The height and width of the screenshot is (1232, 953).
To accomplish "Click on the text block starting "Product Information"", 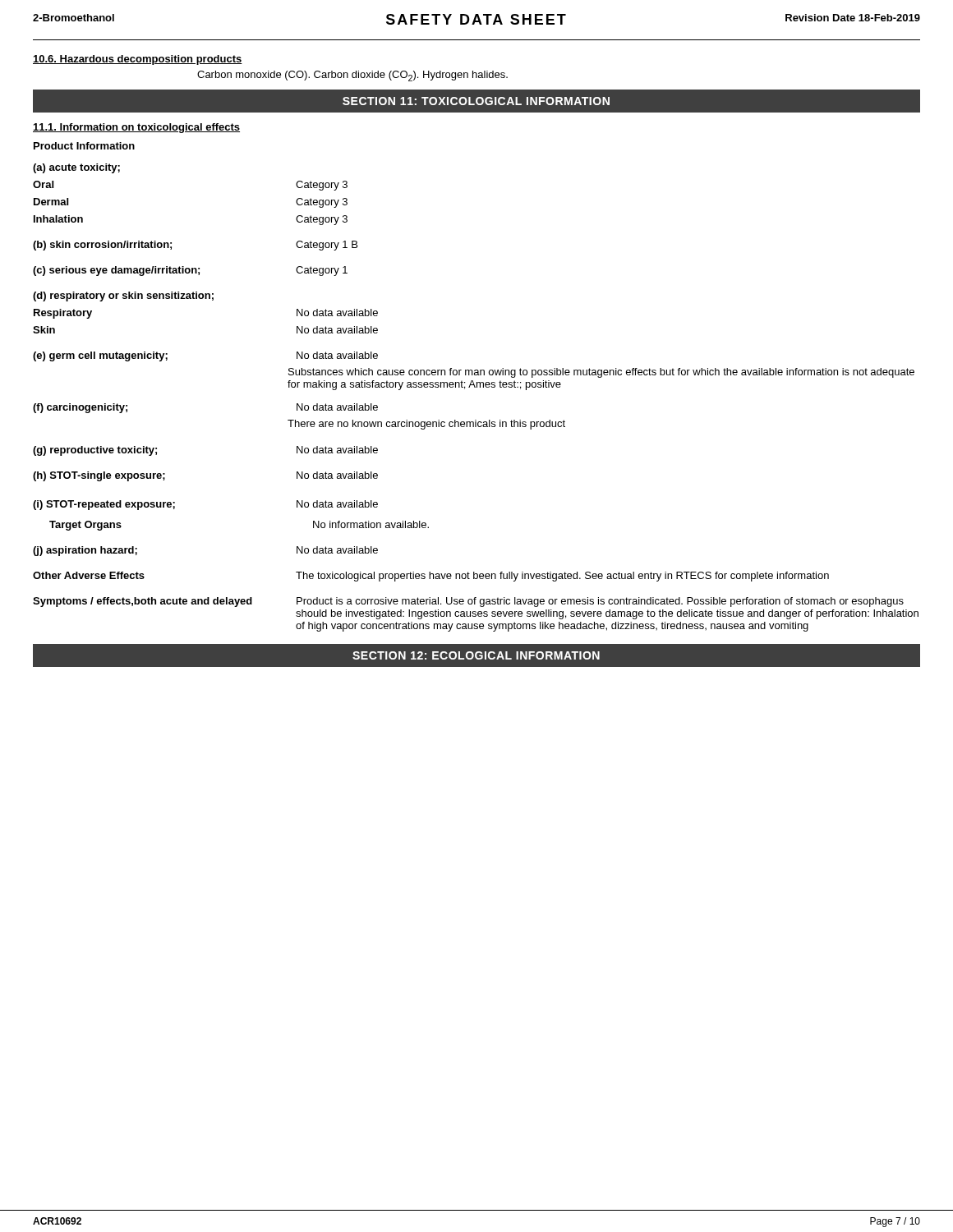I will pos(84,145).
